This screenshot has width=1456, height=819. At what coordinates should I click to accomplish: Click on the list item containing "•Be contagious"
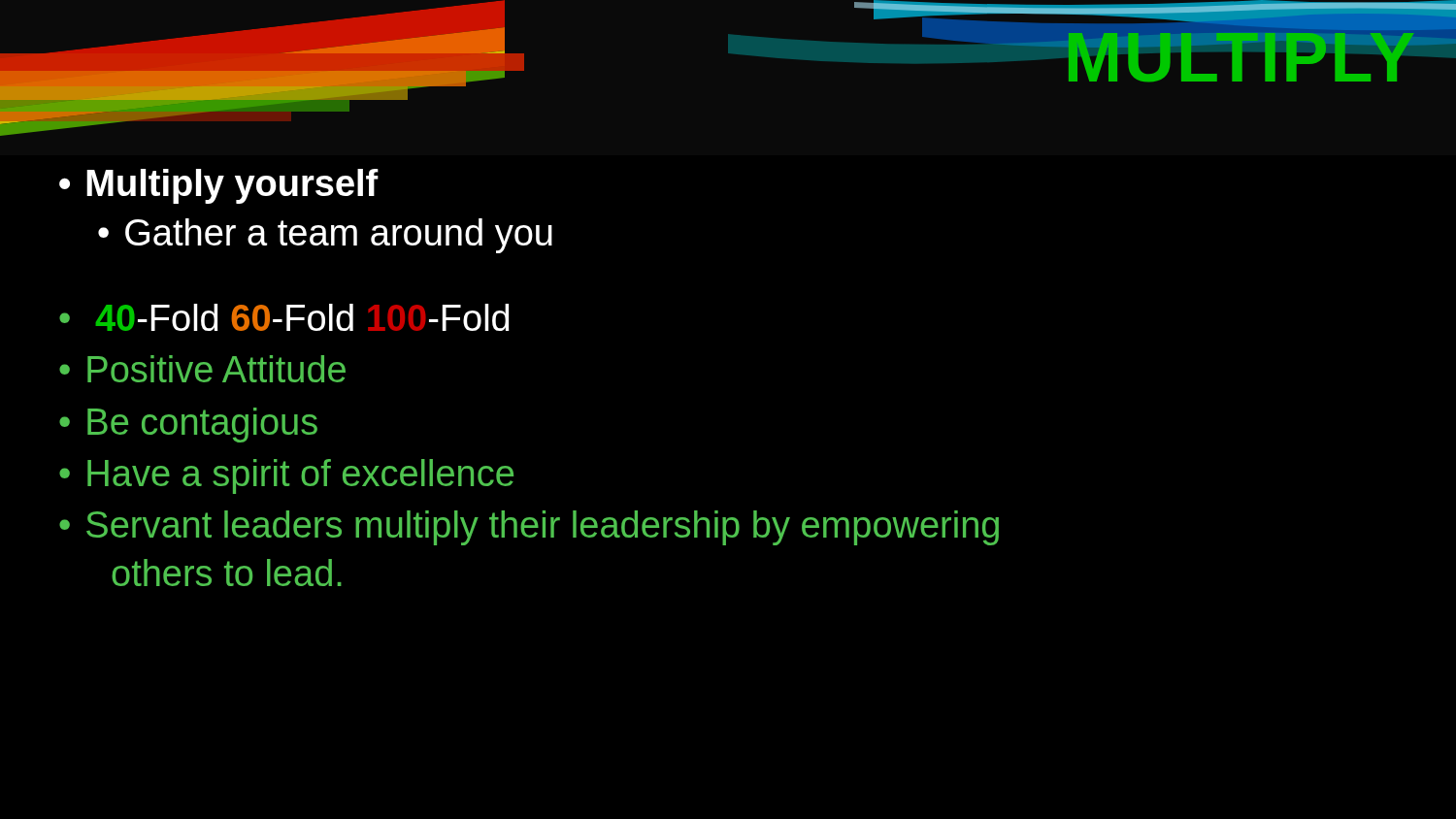coord(188,422)
